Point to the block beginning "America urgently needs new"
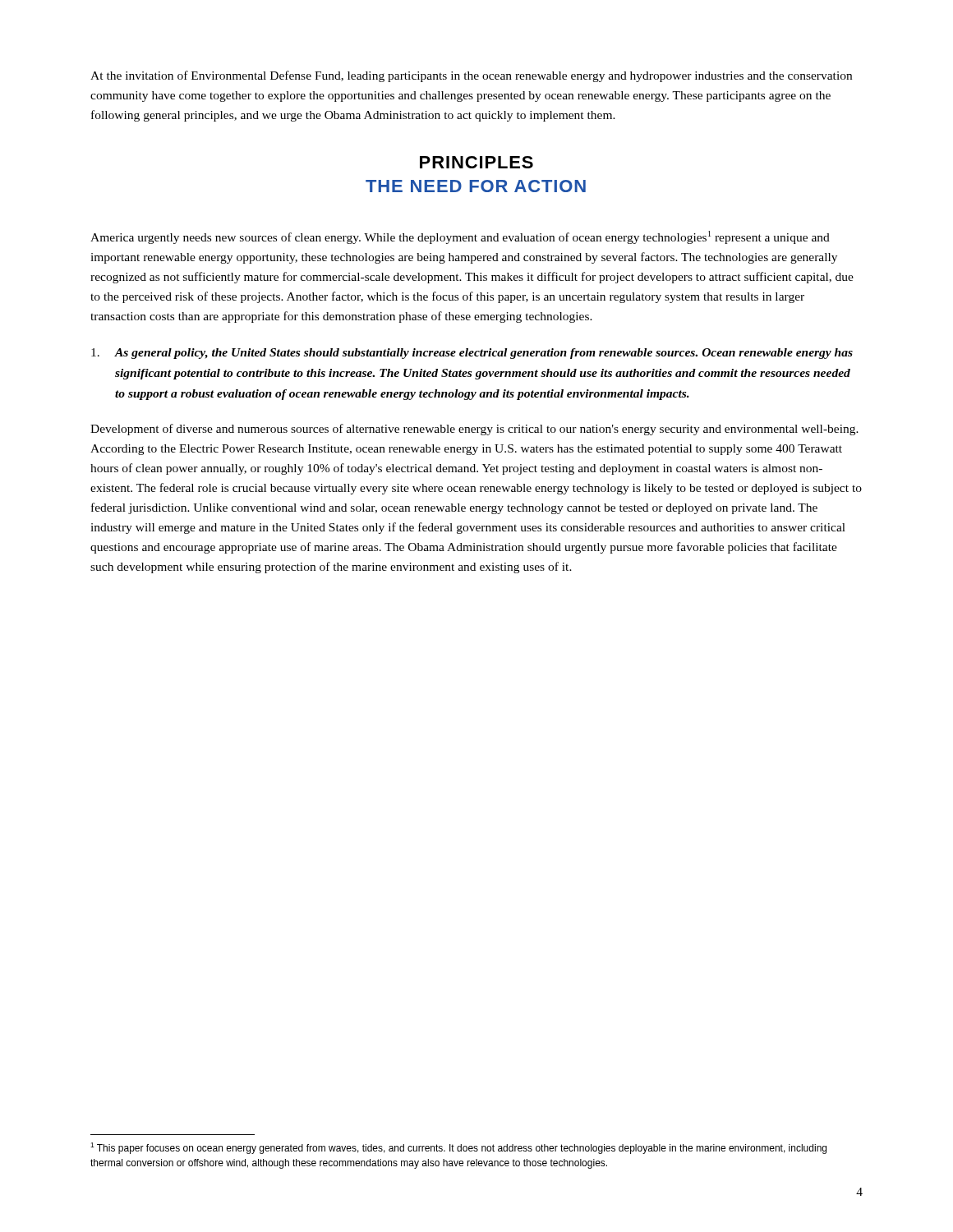The width and height of the screenshot is (953, 1232). click(x=472, y=276)
